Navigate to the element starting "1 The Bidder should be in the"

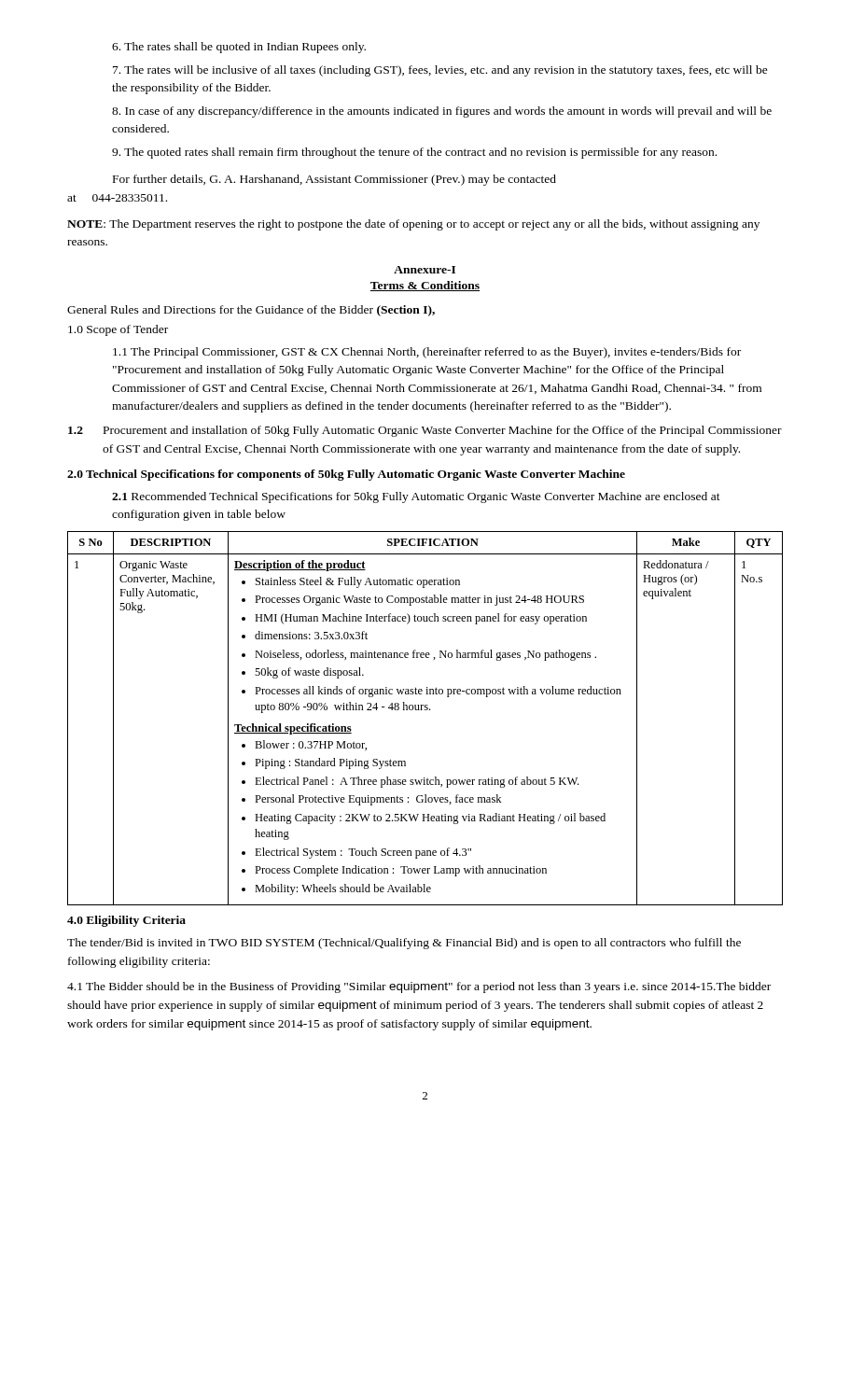tap(419, 1005)
